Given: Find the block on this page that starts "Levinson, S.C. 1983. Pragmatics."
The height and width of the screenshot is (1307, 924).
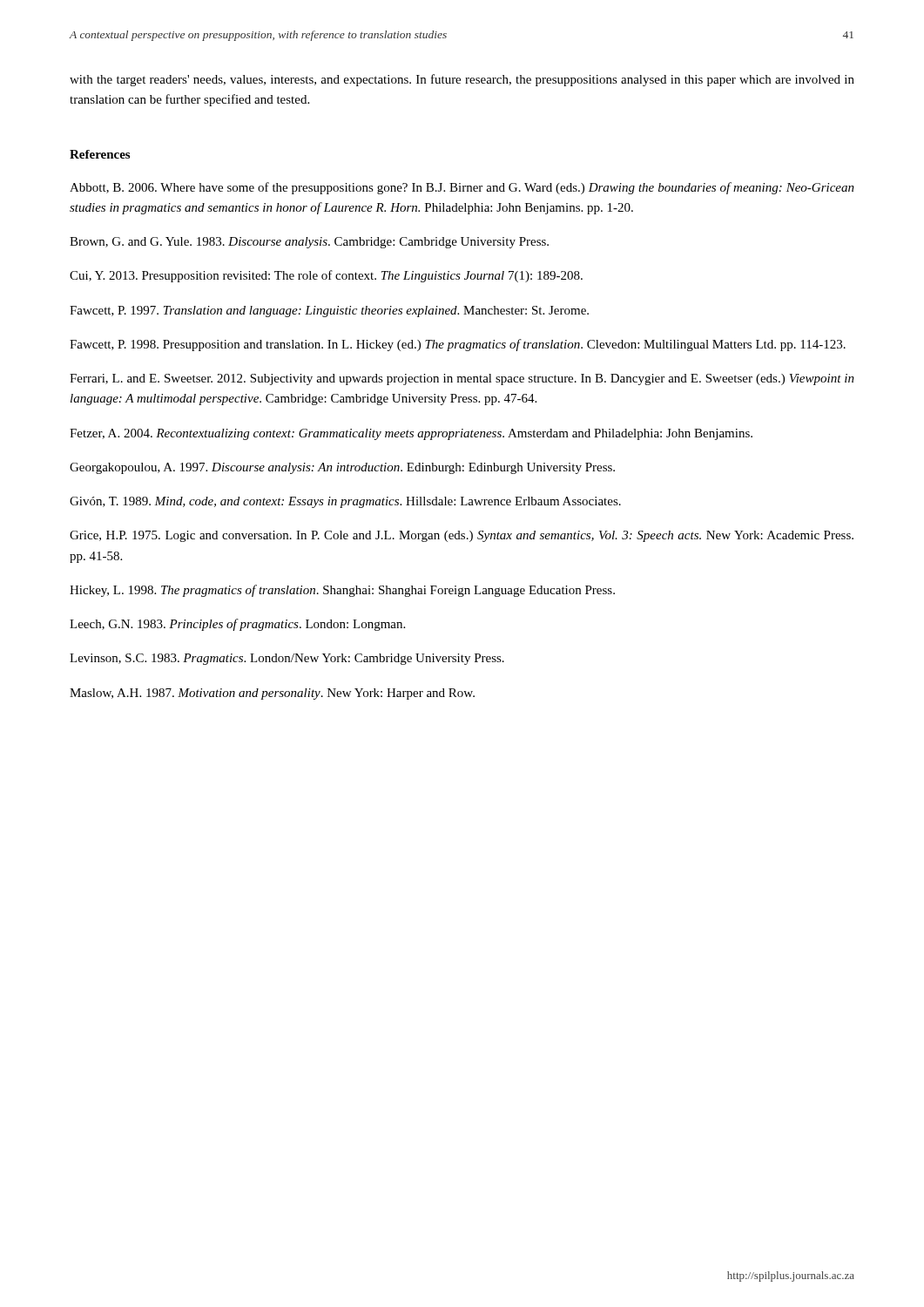Looking at the screenshot, I should coord(287,658).
